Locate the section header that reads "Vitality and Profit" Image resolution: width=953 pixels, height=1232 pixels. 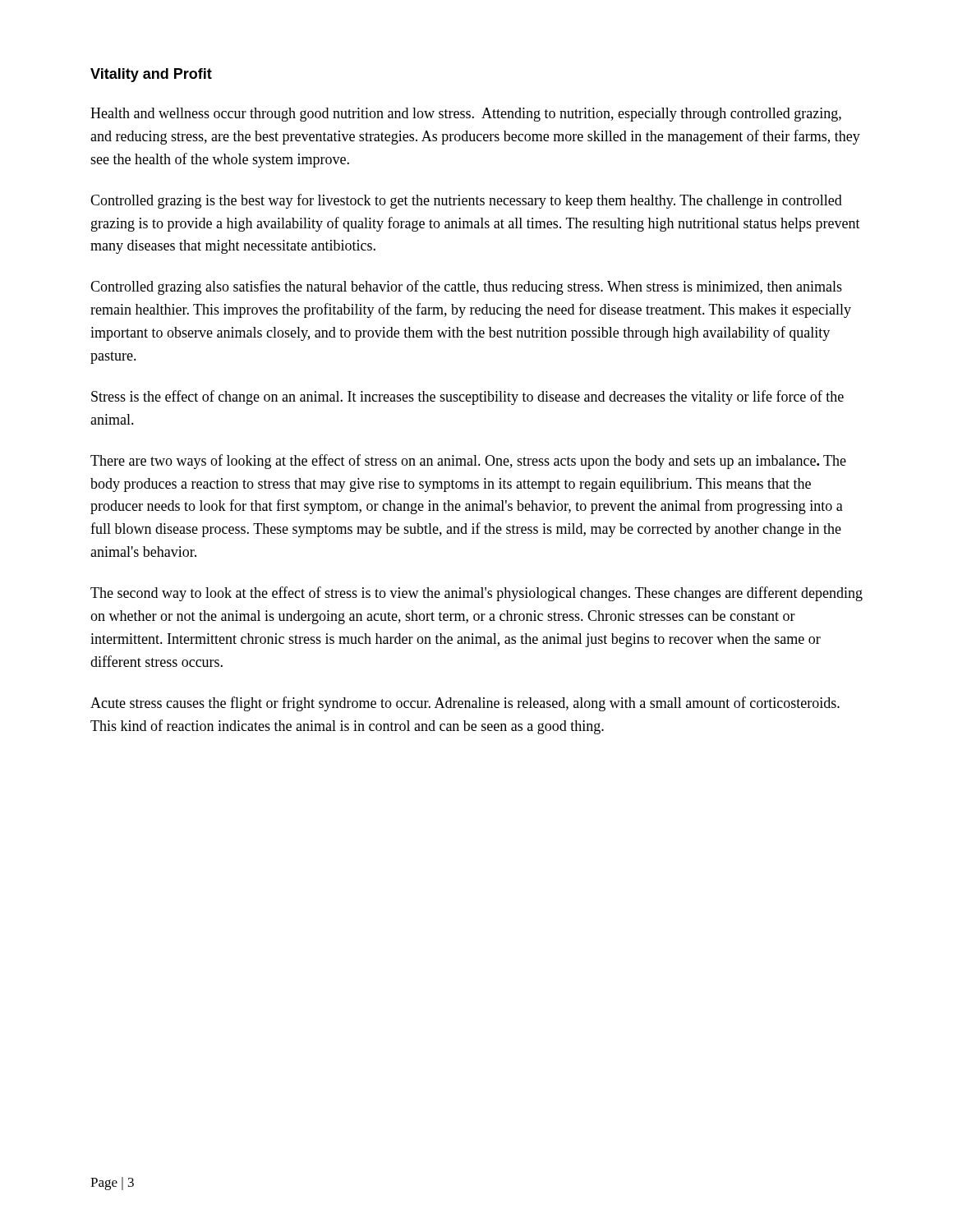pyautogui.click(x=151, y=74)
